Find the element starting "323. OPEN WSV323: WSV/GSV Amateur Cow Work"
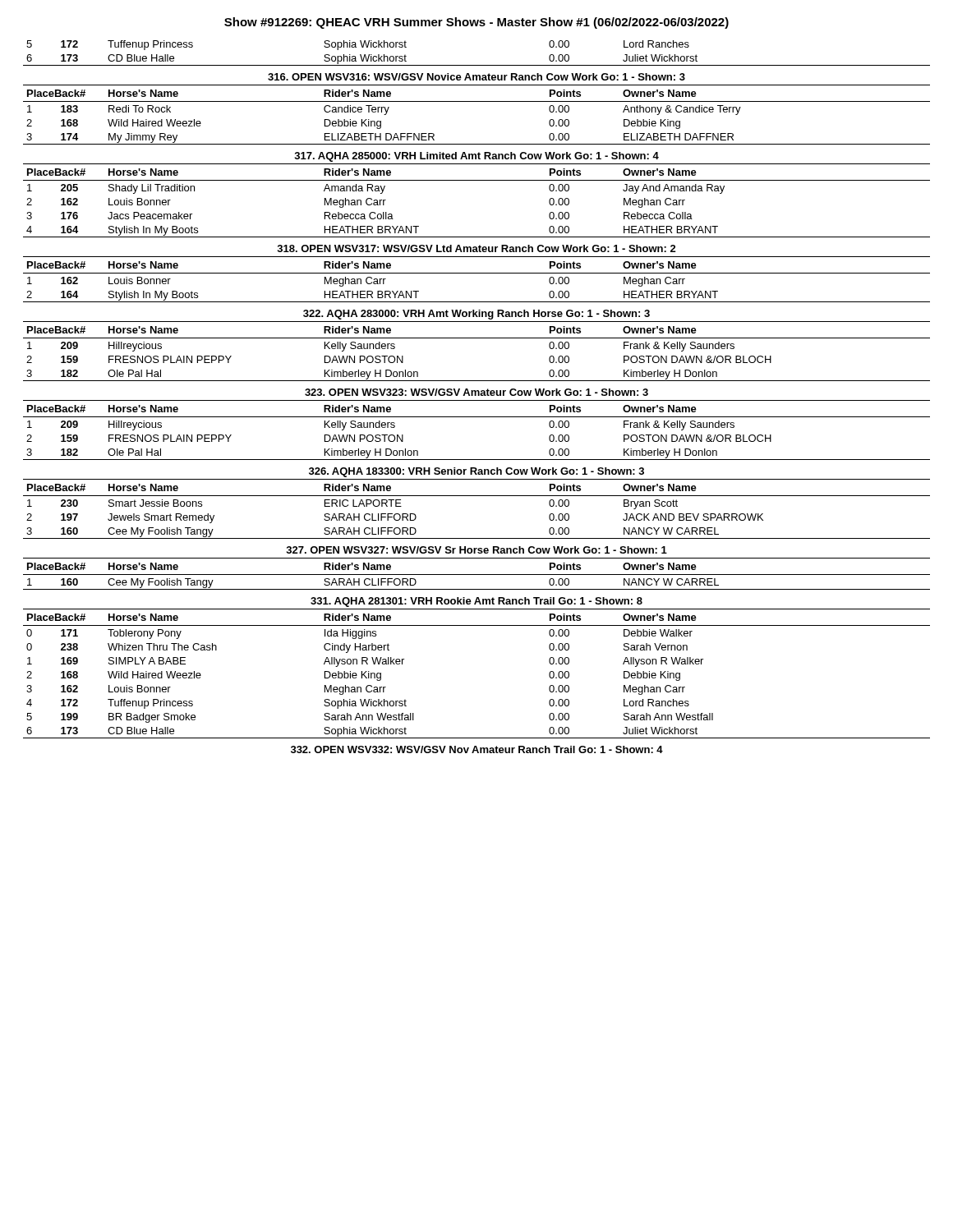The image size is (953, 1232). 476,392
